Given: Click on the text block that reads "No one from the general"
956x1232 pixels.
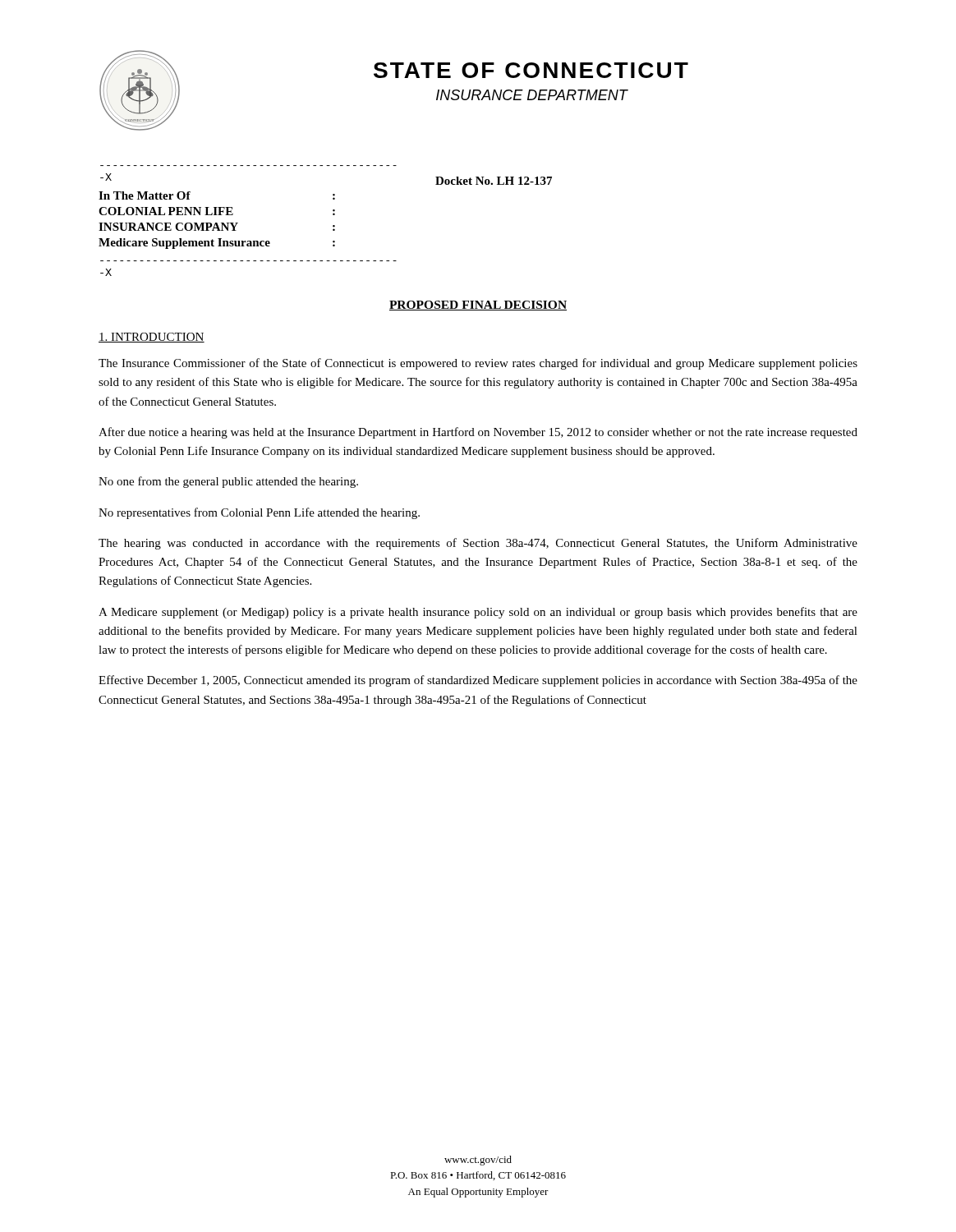Looking at the screenshot, I should (x=228, y=482).
